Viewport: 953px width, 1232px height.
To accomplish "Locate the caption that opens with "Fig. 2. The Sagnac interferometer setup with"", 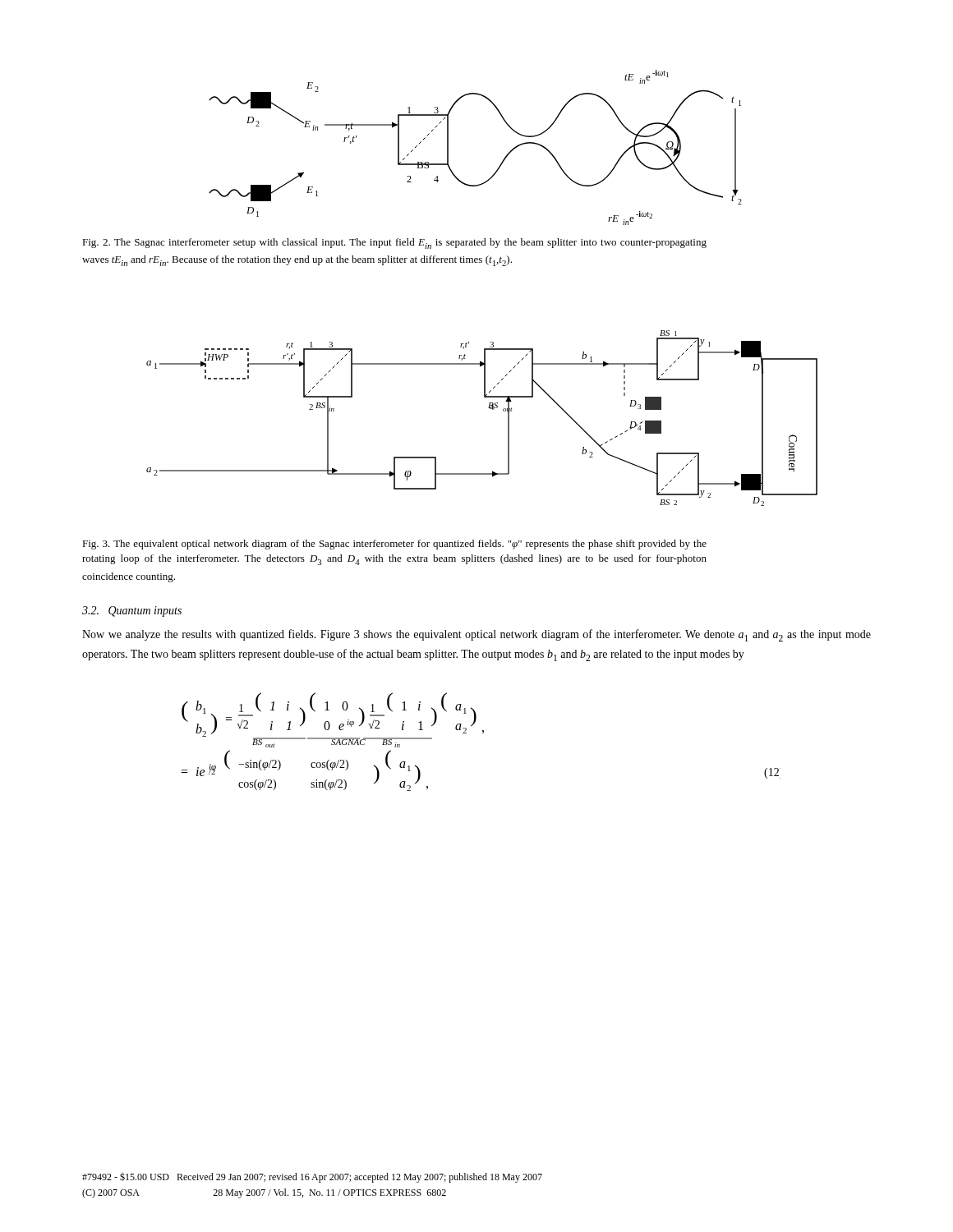I will tap(394, 252).
